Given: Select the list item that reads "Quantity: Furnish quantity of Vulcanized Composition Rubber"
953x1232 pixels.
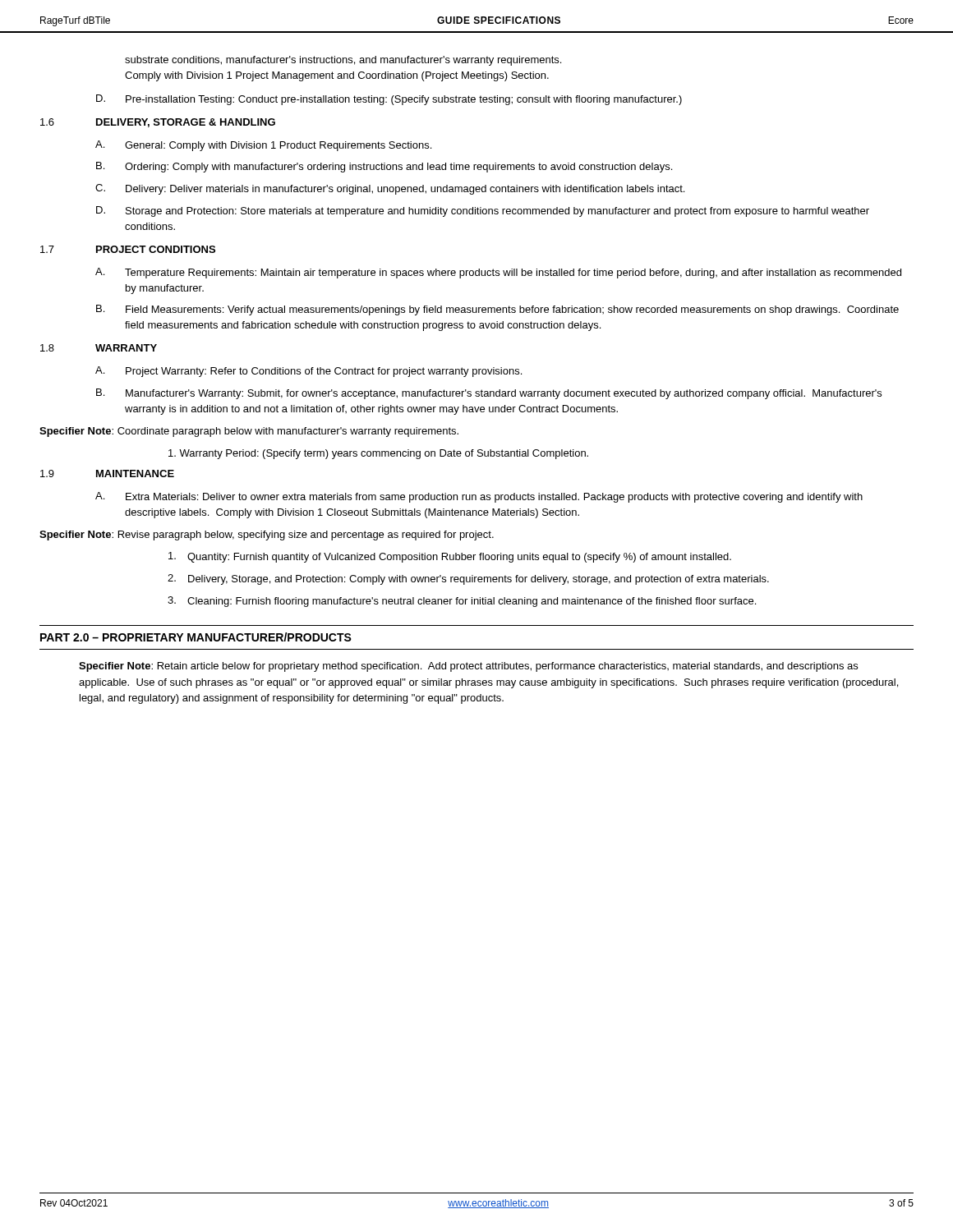Looking at the screenshot, I should 450,557.
